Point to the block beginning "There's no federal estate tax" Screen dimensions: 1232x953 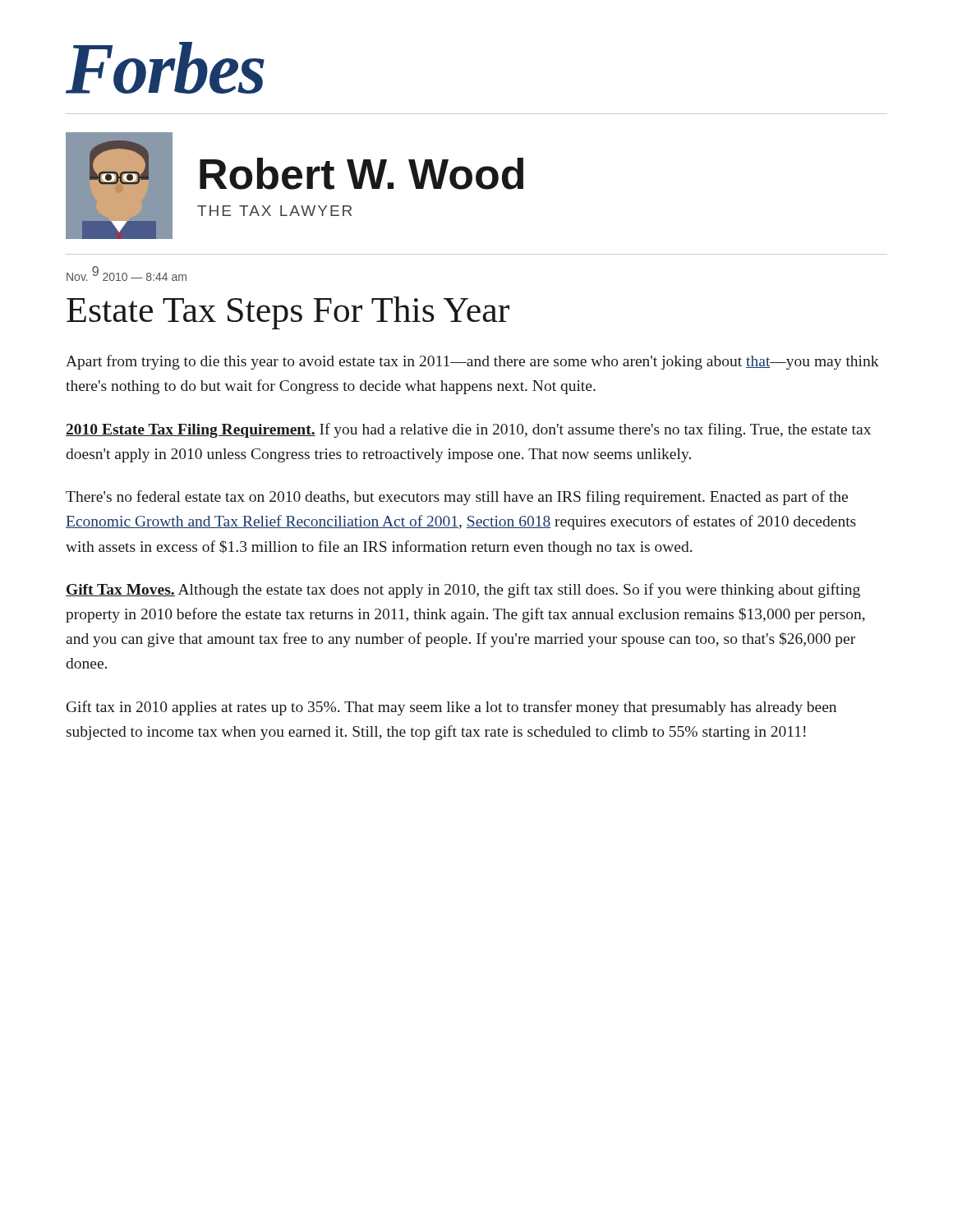click(x=461, y=521)
